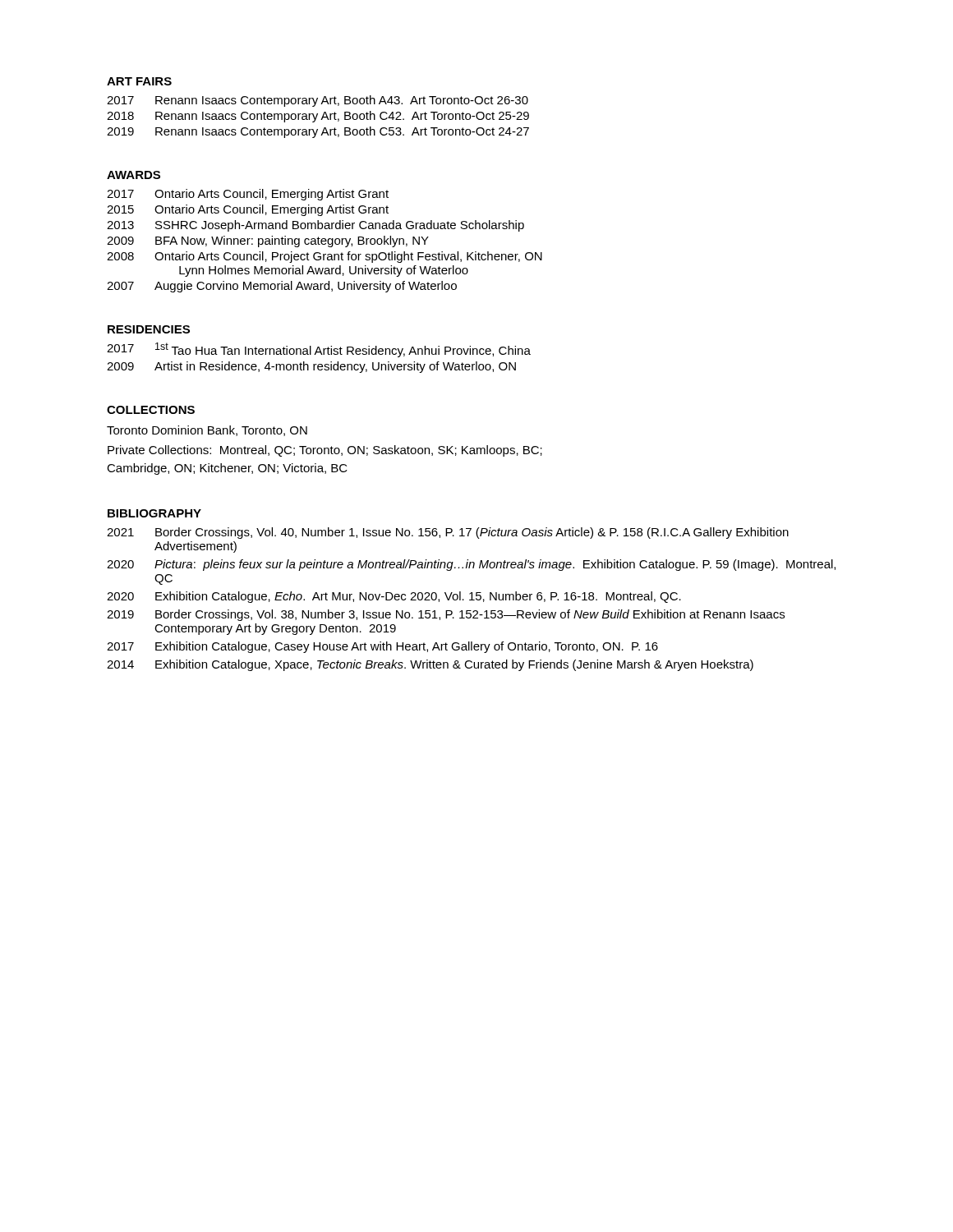Screen dimensions: 1232x953
Task: Navigate to the text block starting "ART FAIRS"
Action: click(x=139, y=81)
